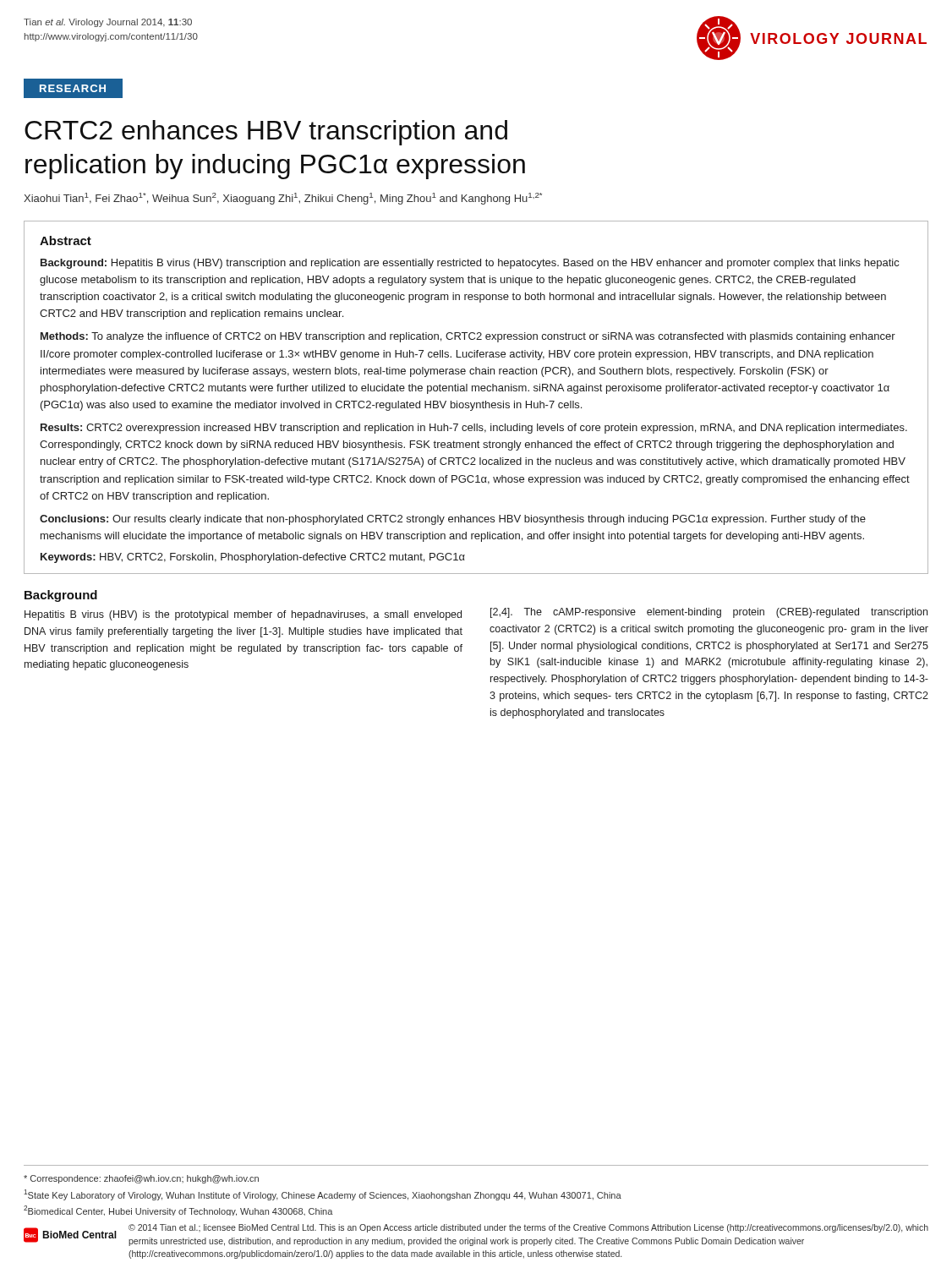Locate the block of text that opens with "[2,4]. The cAMP-responsive element-binding protein (CREB)-regulated transcription coactivator"

click(x=709, y=662)
